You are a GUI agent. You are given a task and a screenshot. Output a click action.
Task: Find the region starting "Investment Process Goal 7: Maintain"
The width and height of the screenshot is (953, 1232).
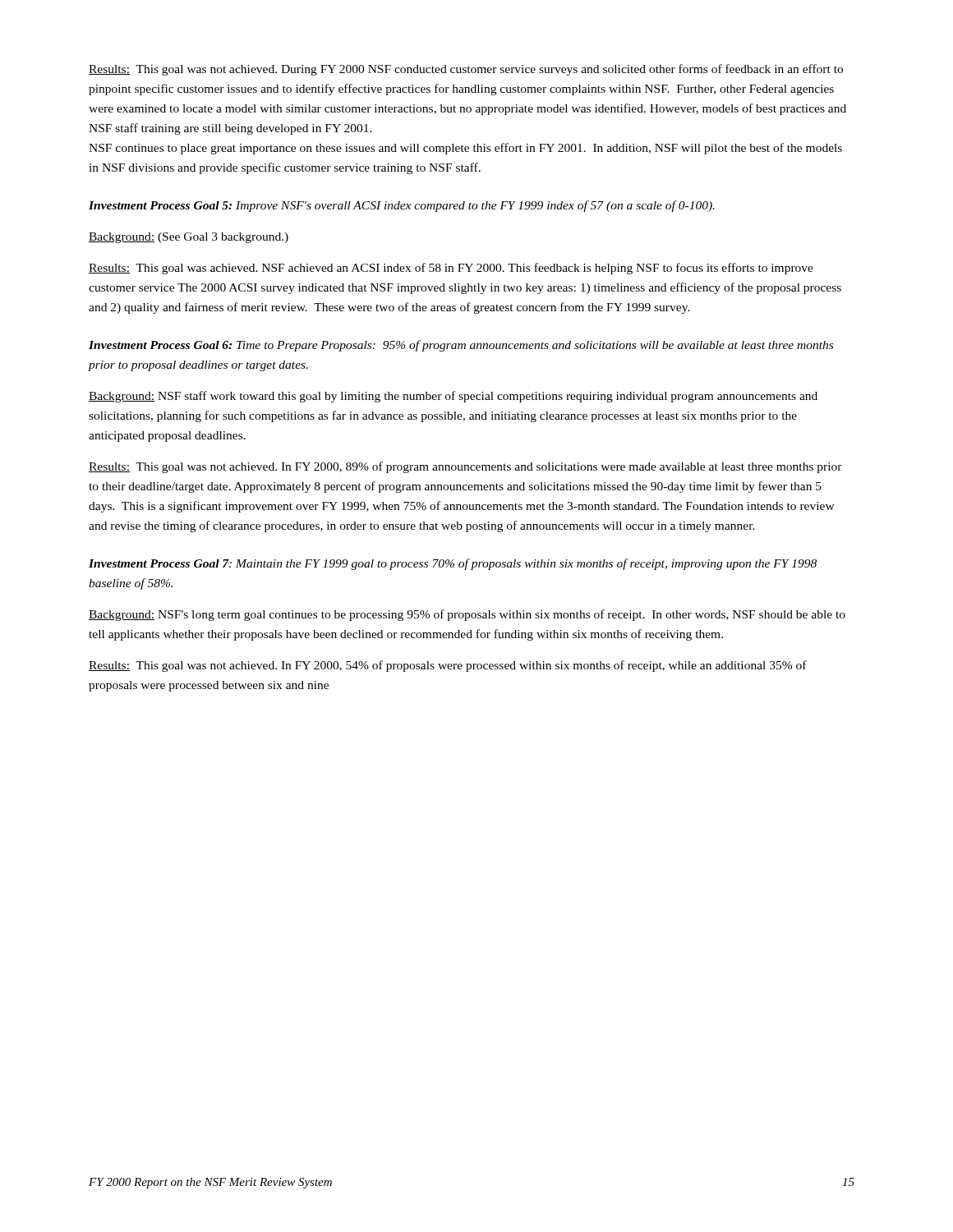pos(453,573)
